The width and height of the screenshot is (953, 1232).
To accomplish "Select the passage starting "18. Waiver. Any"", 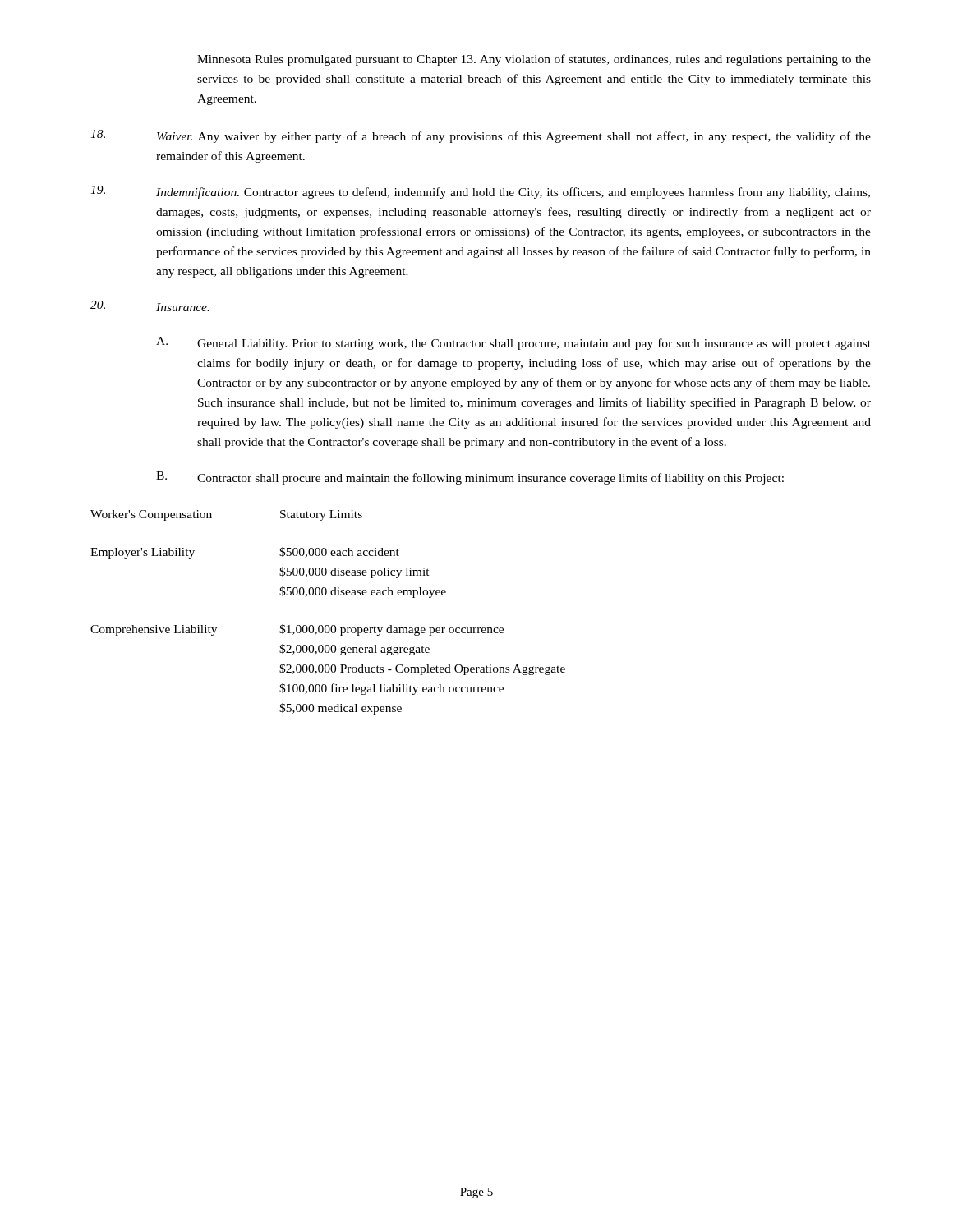I will coord(481,146).
